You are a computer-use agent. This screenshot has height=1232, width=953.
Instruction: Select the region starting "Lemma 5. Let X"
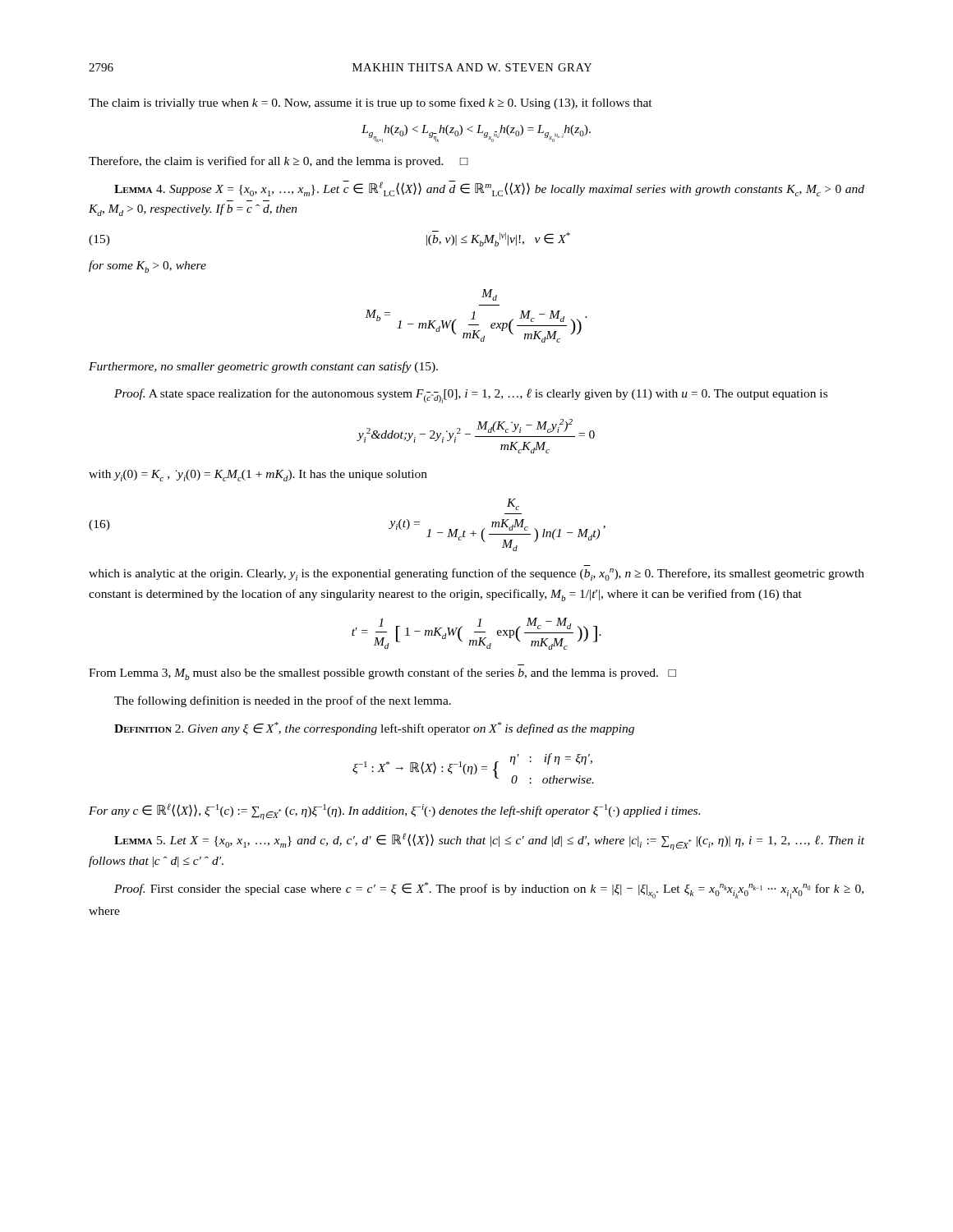476,850
